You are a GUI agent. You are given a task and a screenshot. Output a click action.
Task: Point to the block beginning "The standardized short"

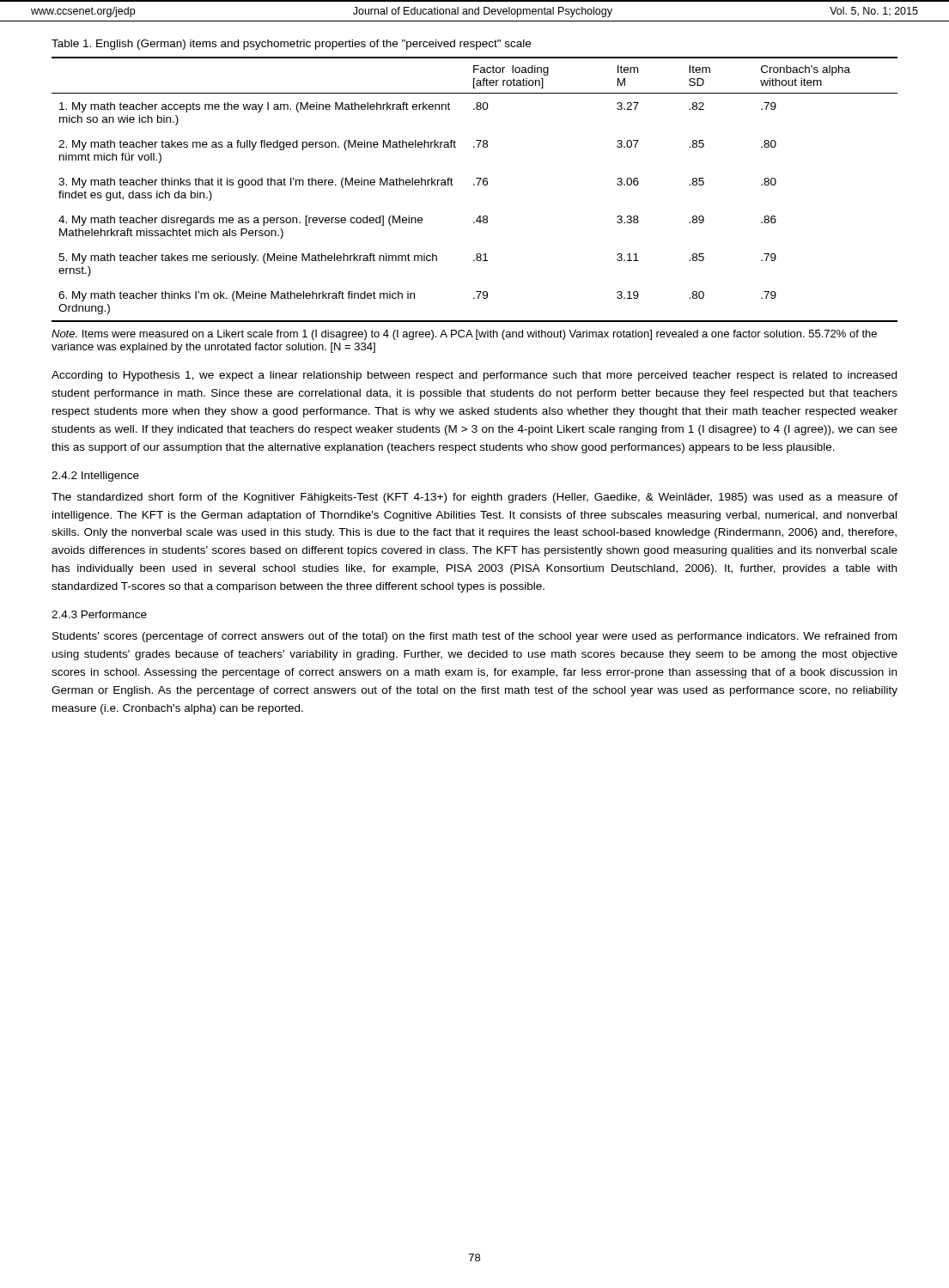(474, 541)
